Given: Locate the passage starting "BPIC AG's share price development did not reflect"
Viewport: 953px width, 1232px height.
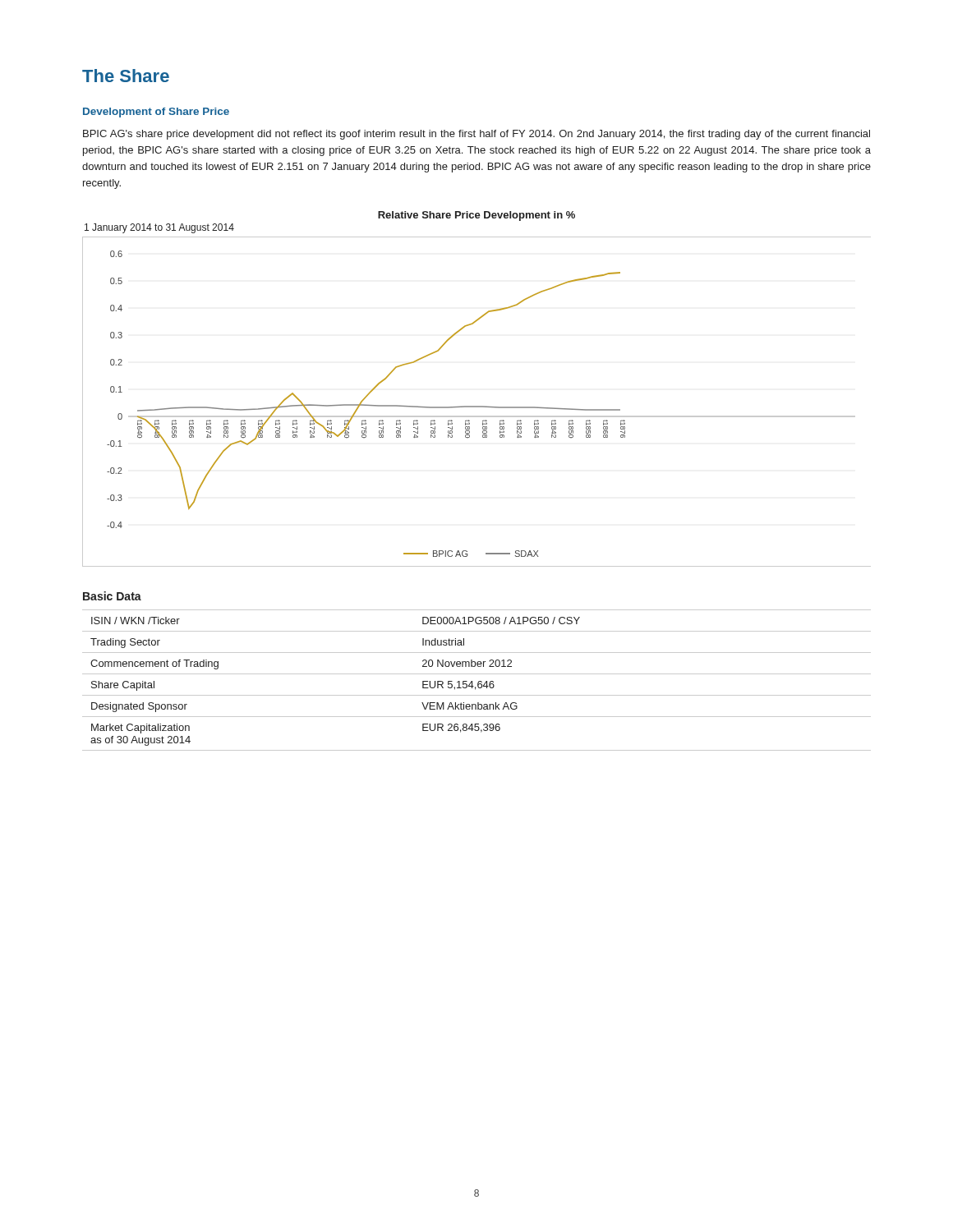Looking at the screenshot, I should (476, 158).
